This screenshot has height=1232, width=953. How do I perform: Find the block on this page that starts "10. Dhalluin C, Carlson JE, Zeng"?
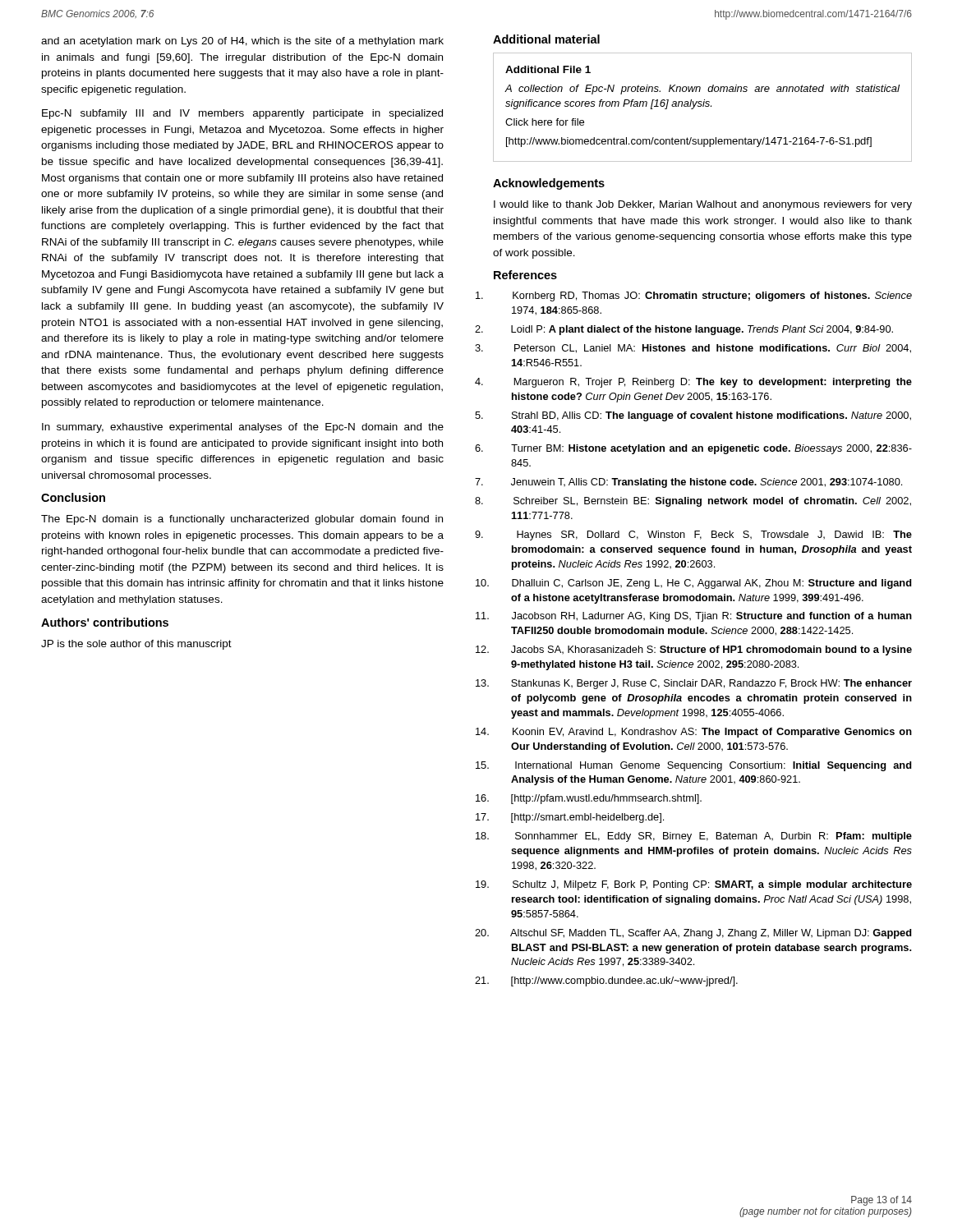coord(702,589)
